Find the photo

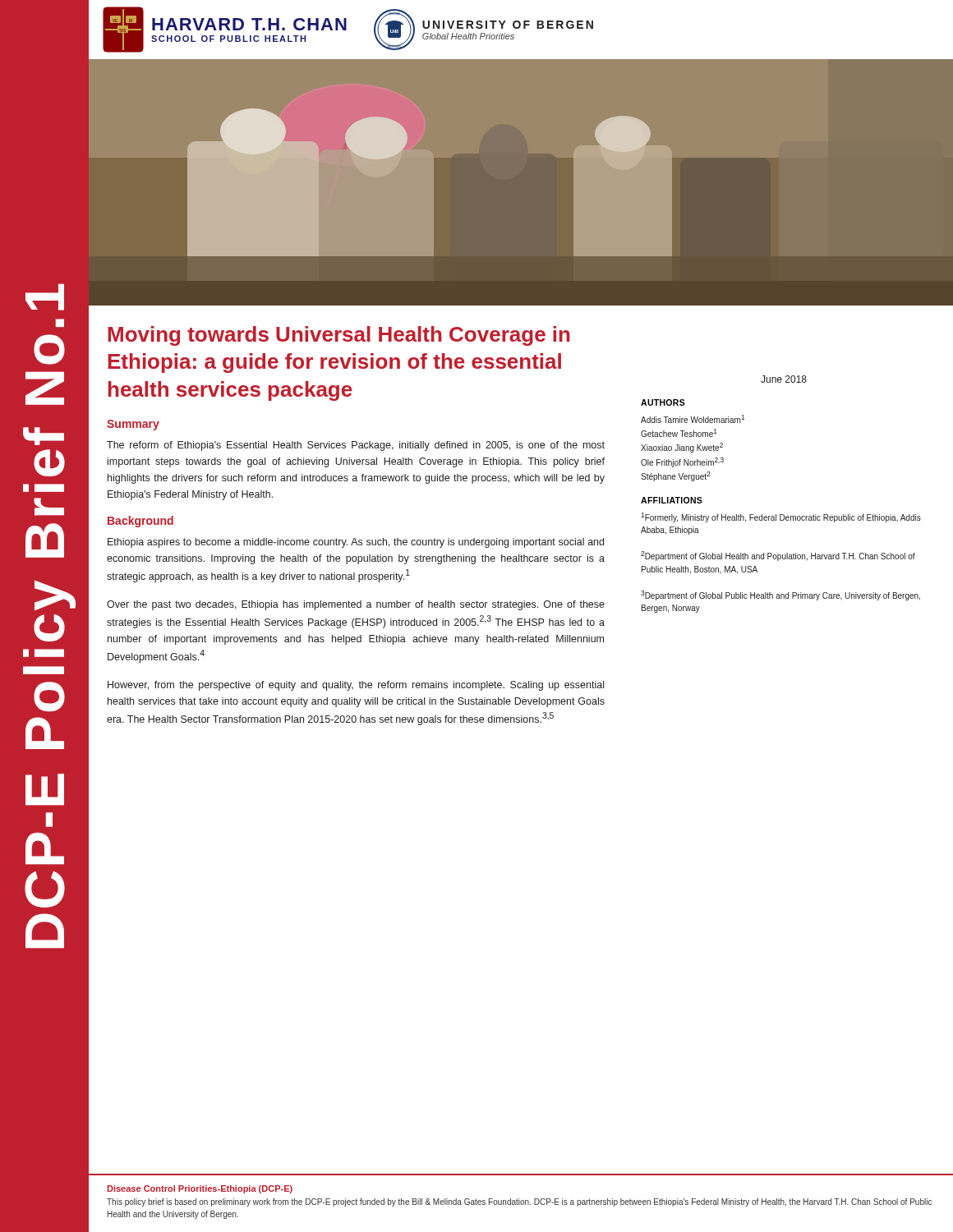[521, 182]
